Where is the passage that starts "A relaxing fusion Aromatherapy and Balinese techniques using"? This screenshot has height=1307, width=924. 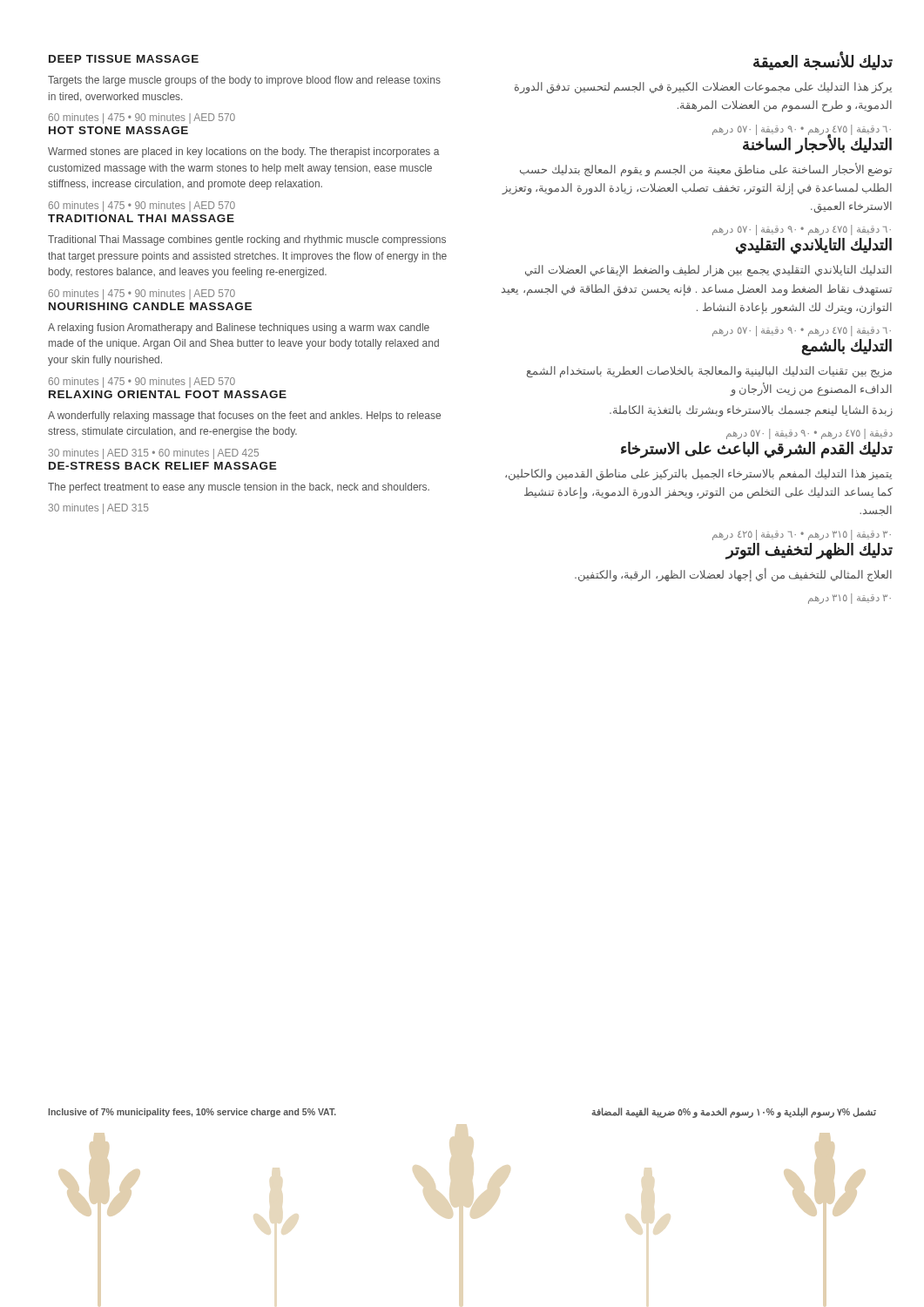point(244,344)
